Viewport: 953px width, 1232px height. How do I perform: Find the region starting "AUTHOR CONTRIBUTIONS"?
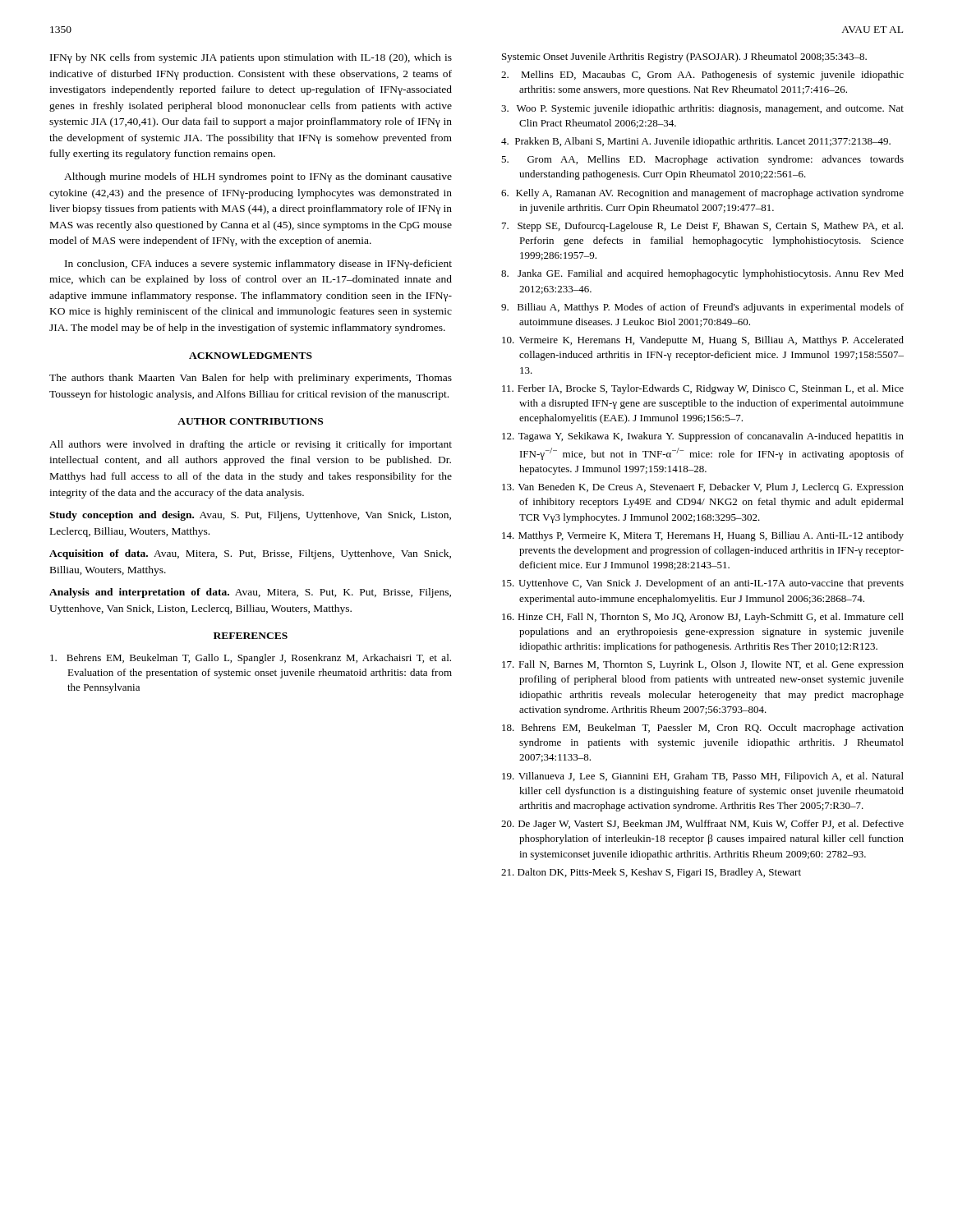click(x=251, y=421)
